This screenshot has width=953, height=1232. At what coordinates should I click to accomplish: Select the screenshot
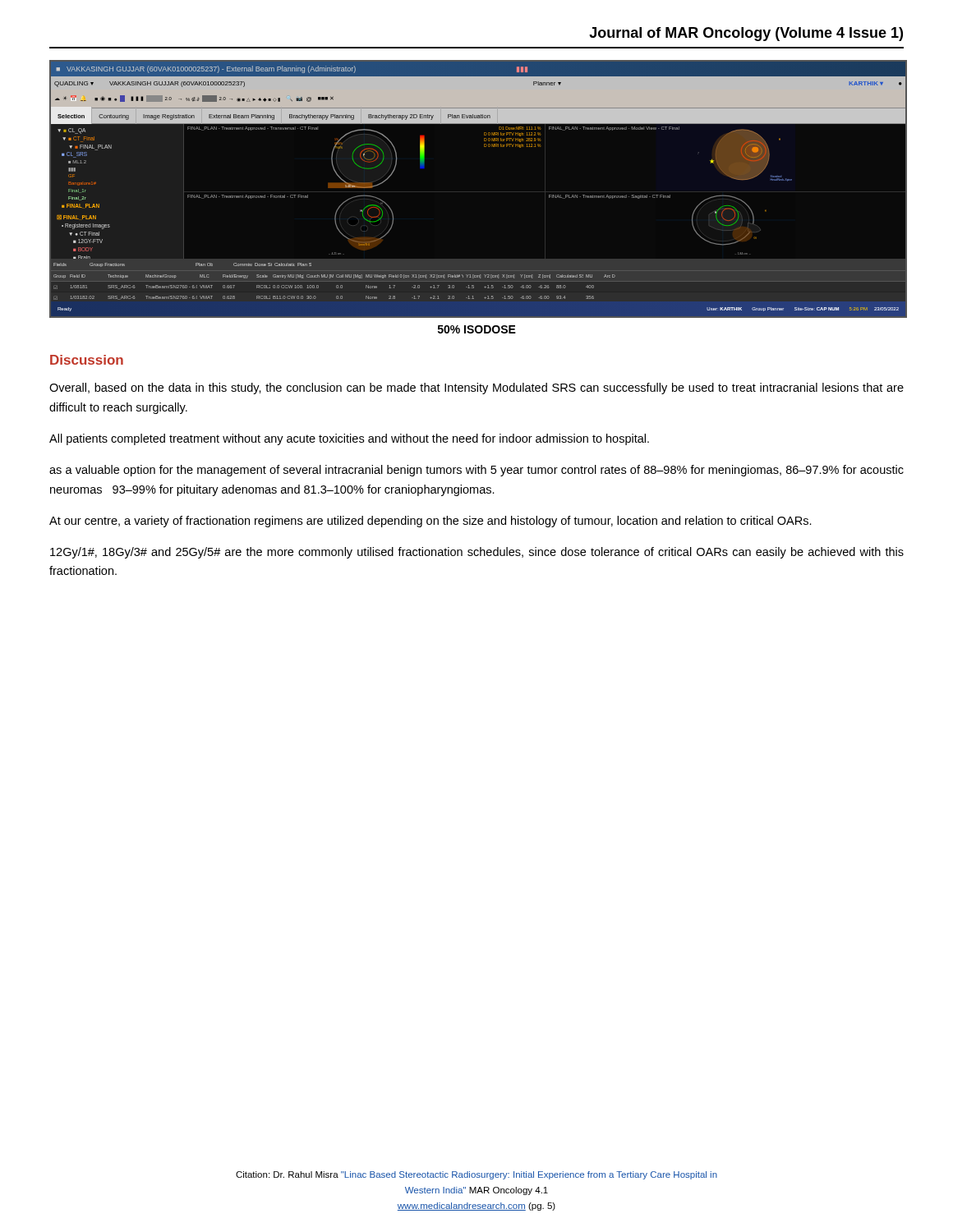[476, 189]
